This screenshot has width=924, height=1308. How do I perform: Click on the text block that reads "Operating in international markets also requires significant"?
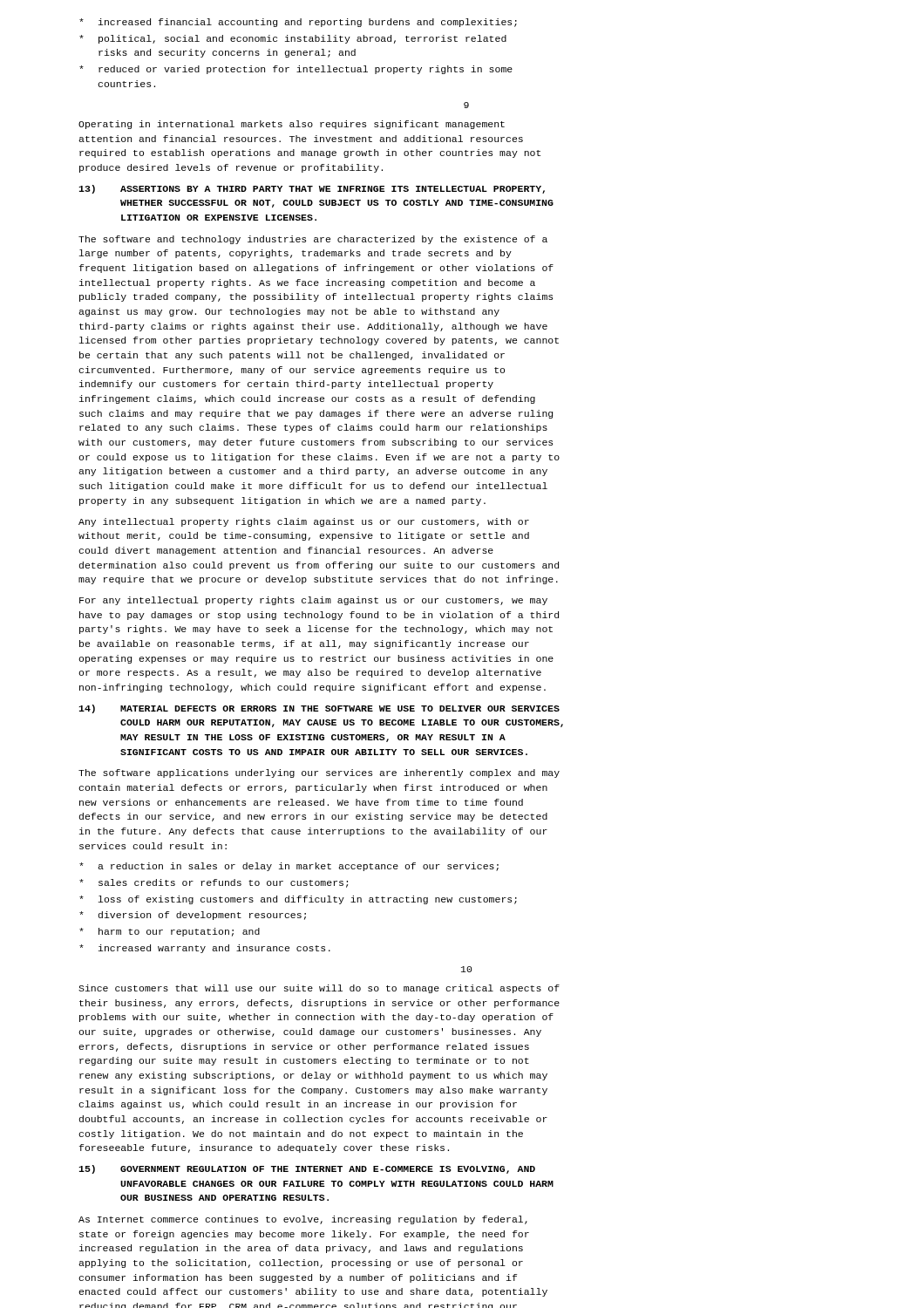tap(310, 146)
